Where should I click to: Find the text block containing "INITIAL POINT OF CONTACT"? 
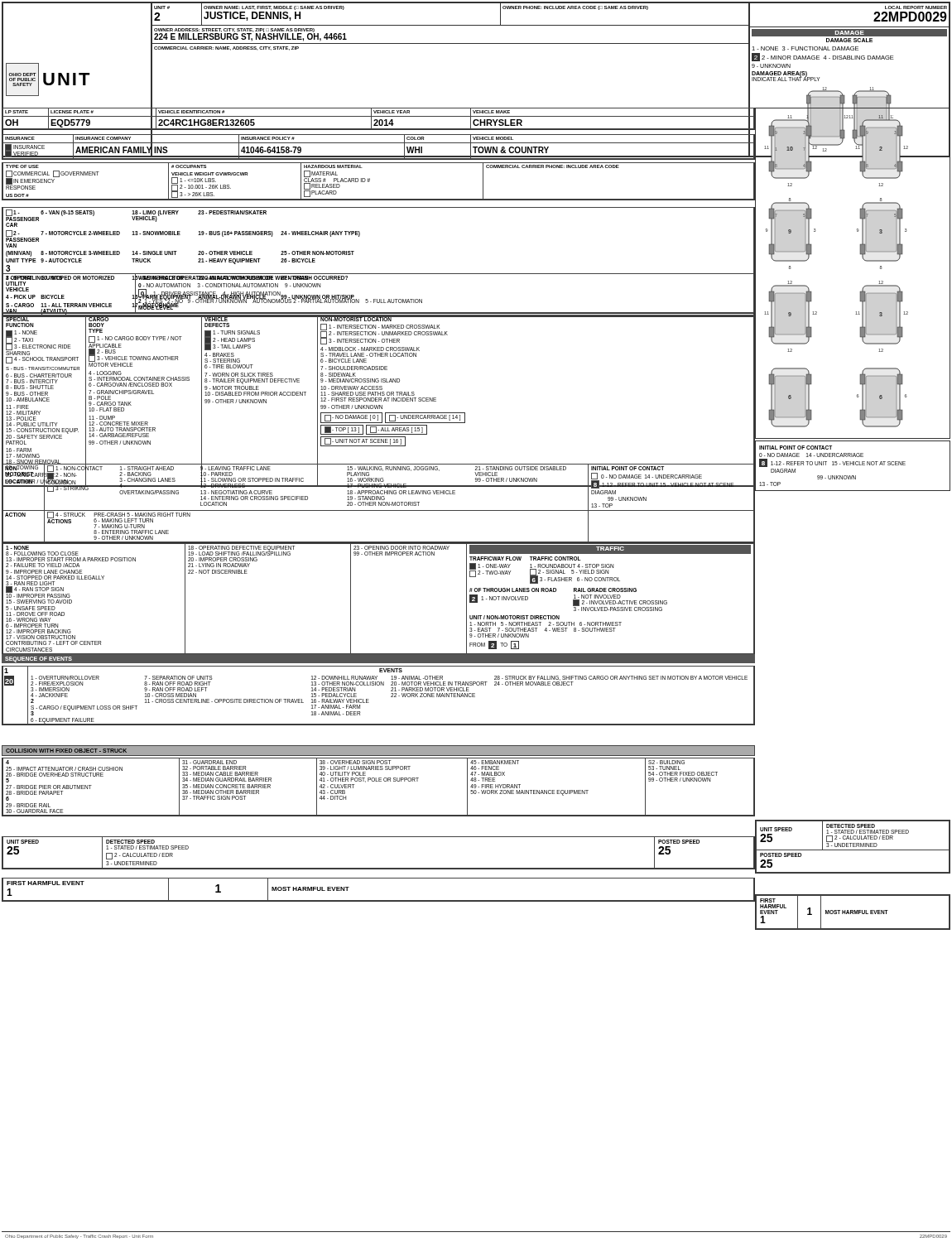point(853,466)
